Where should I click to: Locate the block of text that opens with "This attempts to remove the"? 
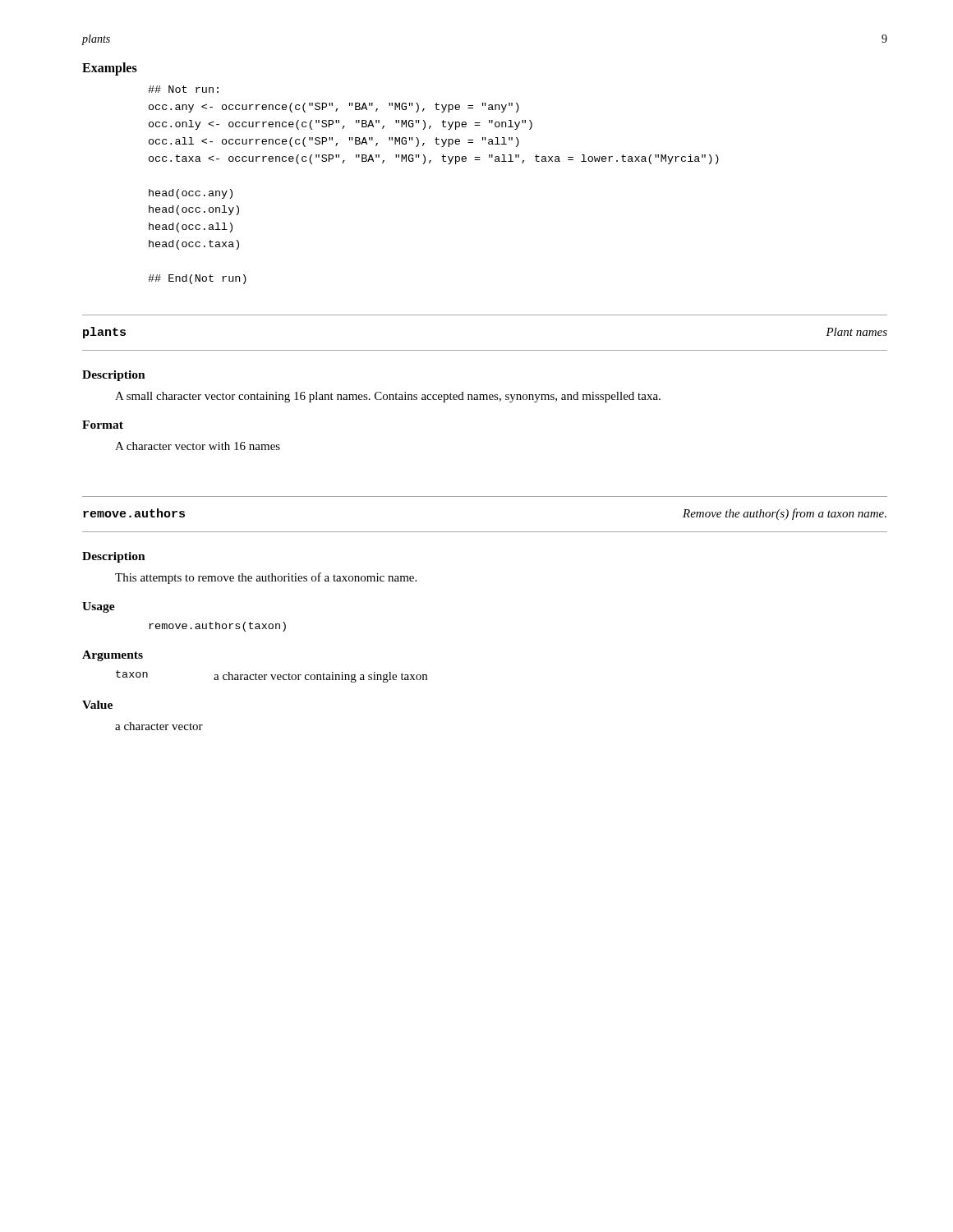coord(266,577)
